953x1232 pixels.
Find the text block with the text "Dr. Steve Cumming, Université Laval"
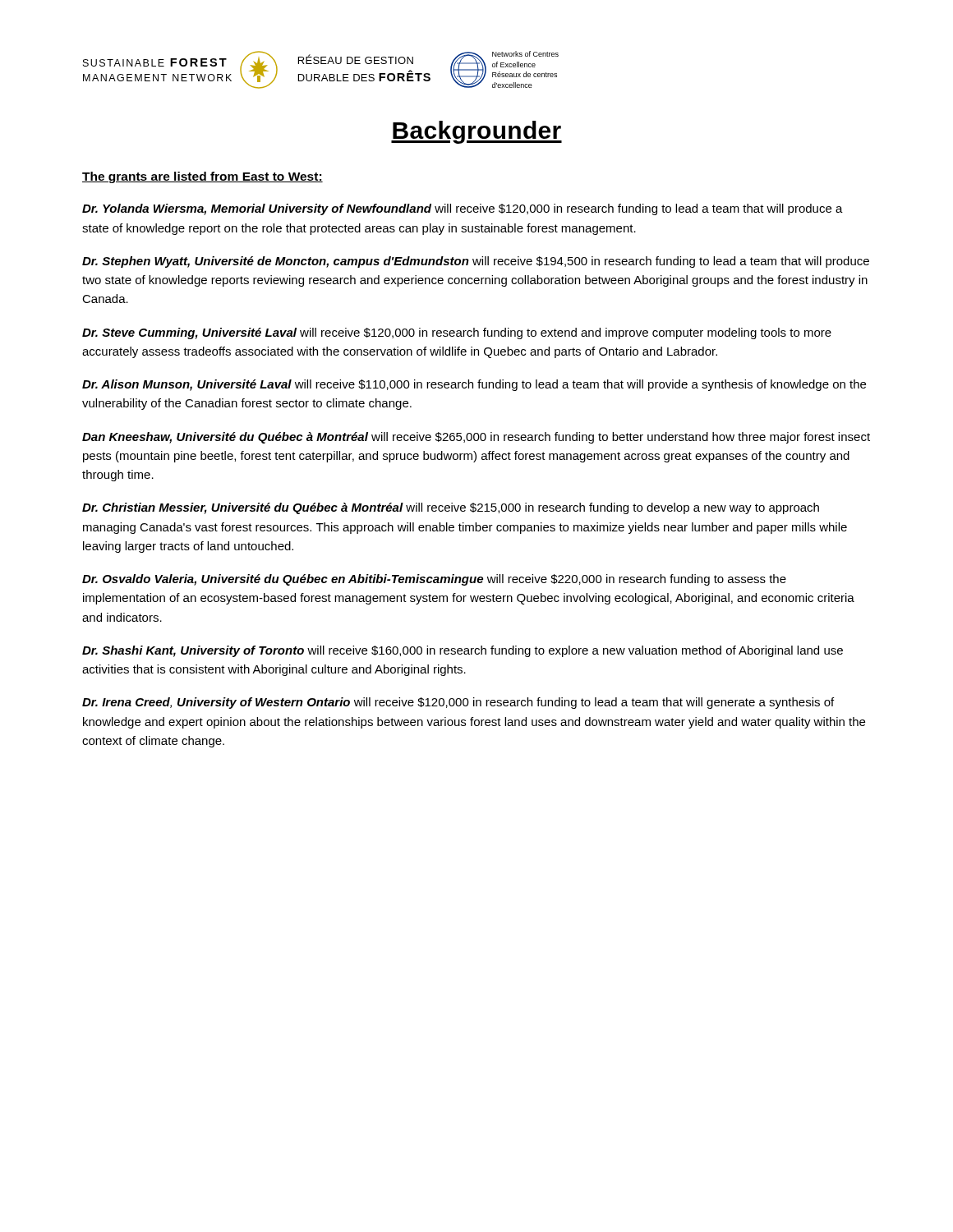pyautogui.click(x=476, y=342)
